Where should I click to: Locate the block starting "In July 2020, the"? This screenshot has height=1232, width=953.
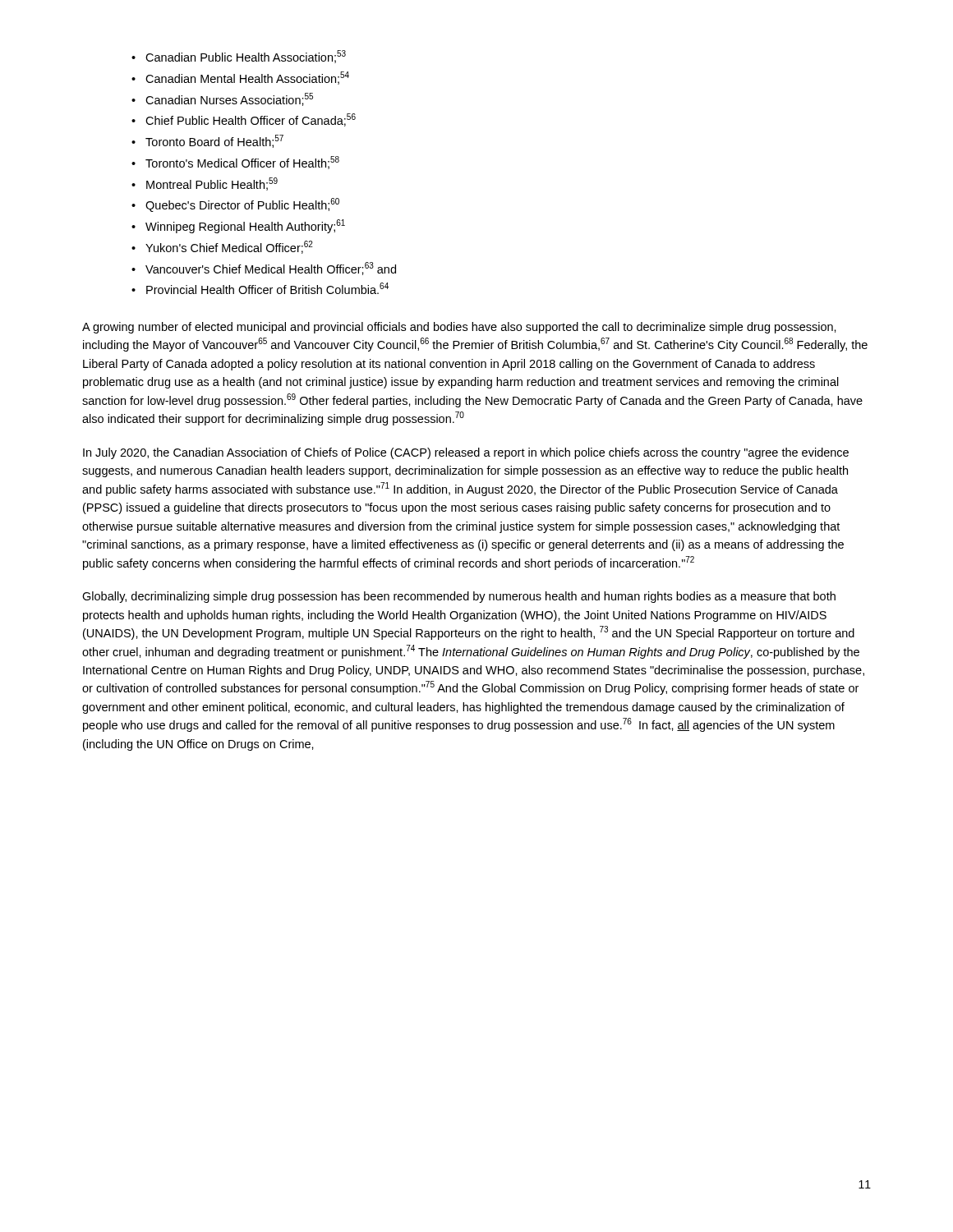(x=466, y=508)
